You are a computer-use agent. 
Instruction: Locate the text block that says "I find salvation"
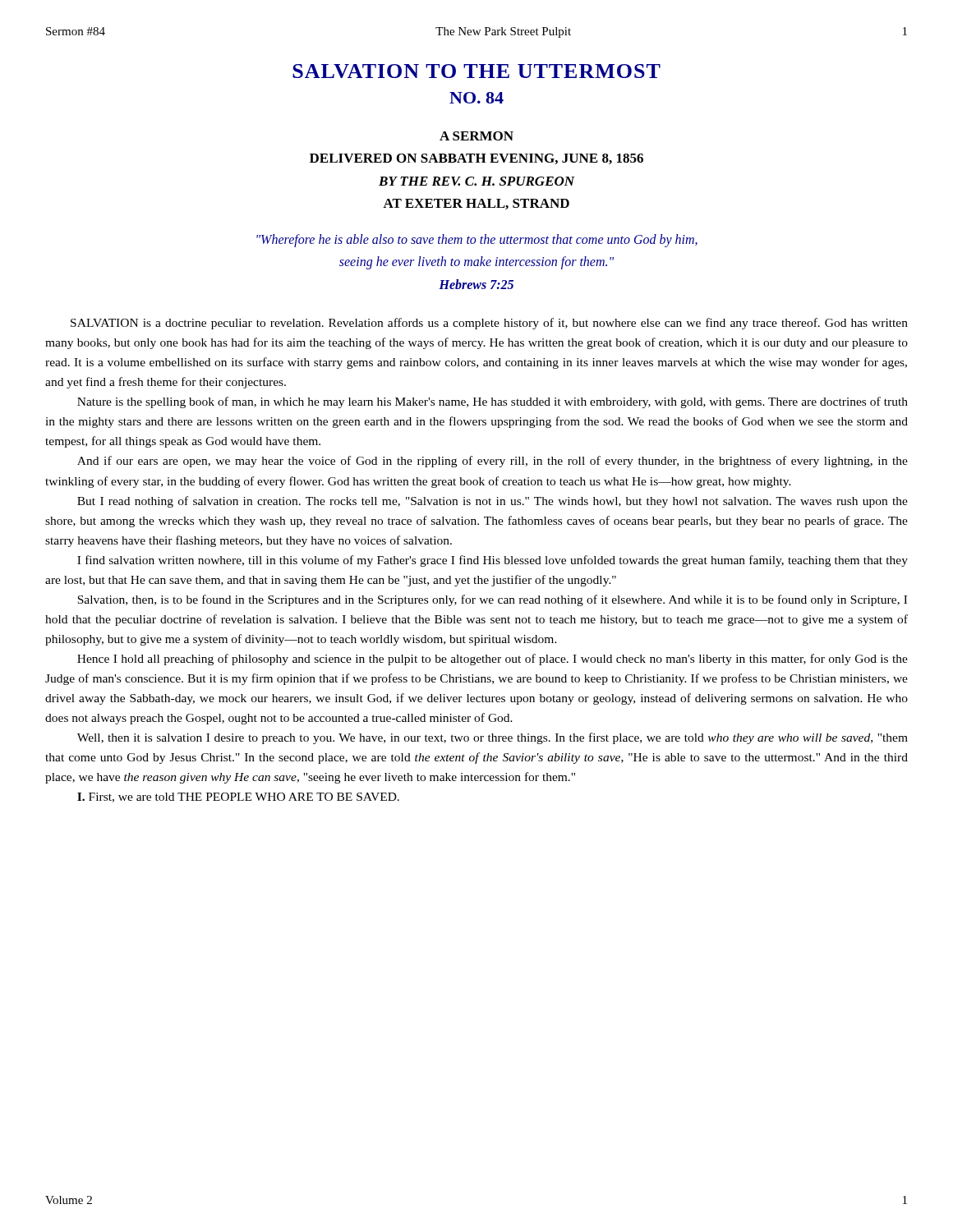(x=476, y=570)
